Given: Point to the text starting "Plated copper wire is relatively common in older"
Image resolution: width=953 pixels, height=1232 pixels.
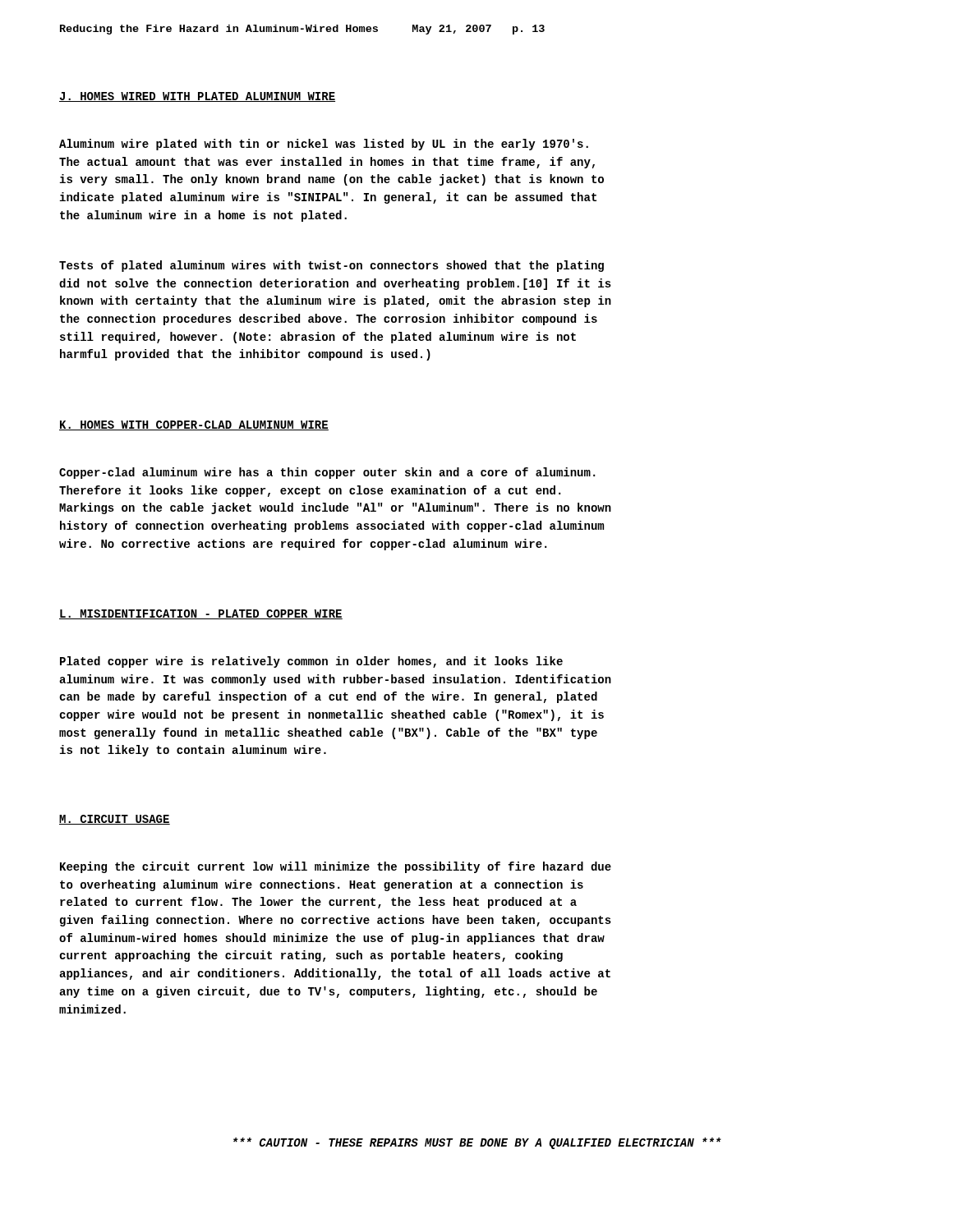Looking at the screenshot, I should 476,707.
